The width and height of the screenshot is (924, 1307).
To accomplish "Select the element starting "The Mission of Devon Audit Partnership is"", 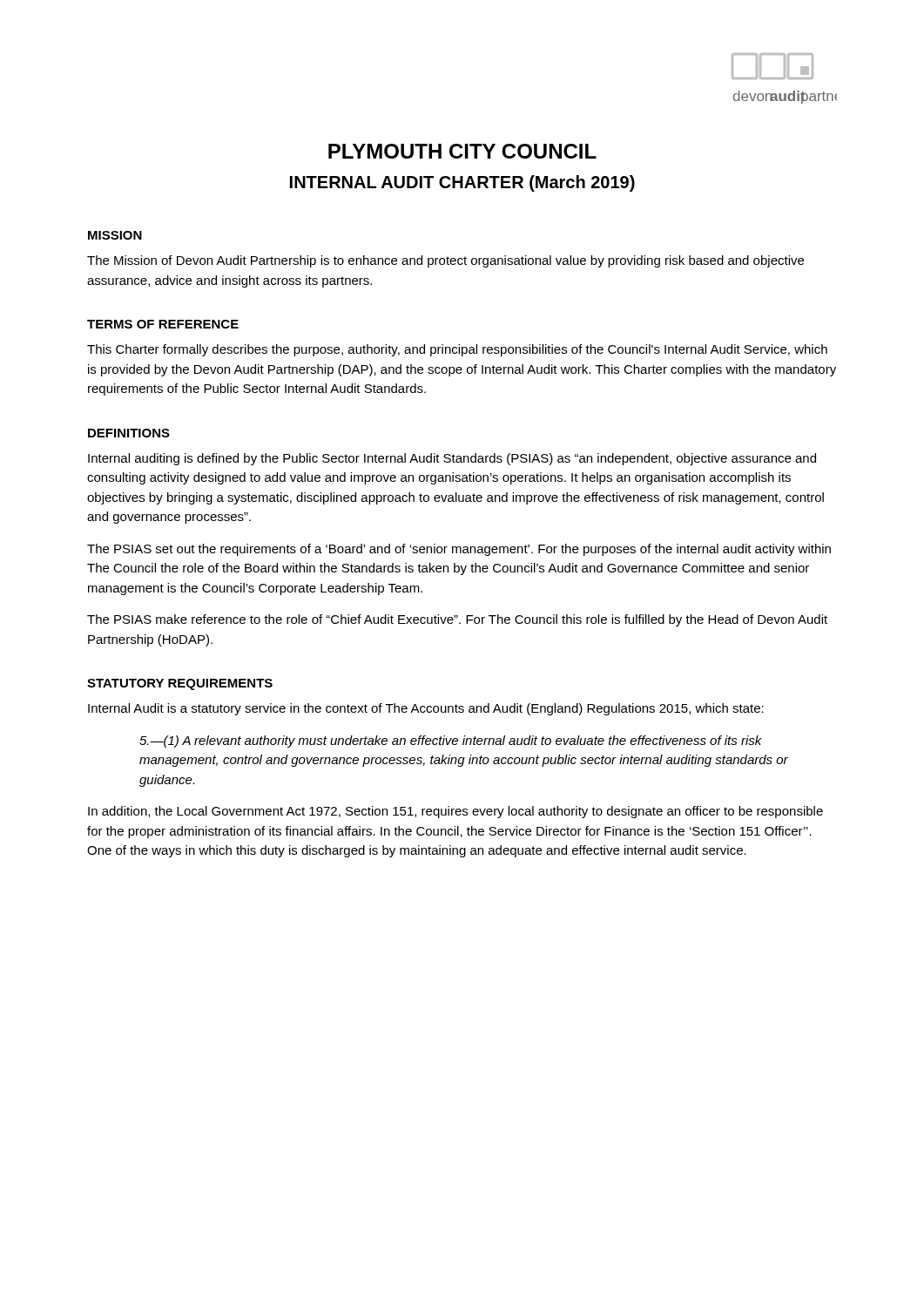I will tap(446, 270).
